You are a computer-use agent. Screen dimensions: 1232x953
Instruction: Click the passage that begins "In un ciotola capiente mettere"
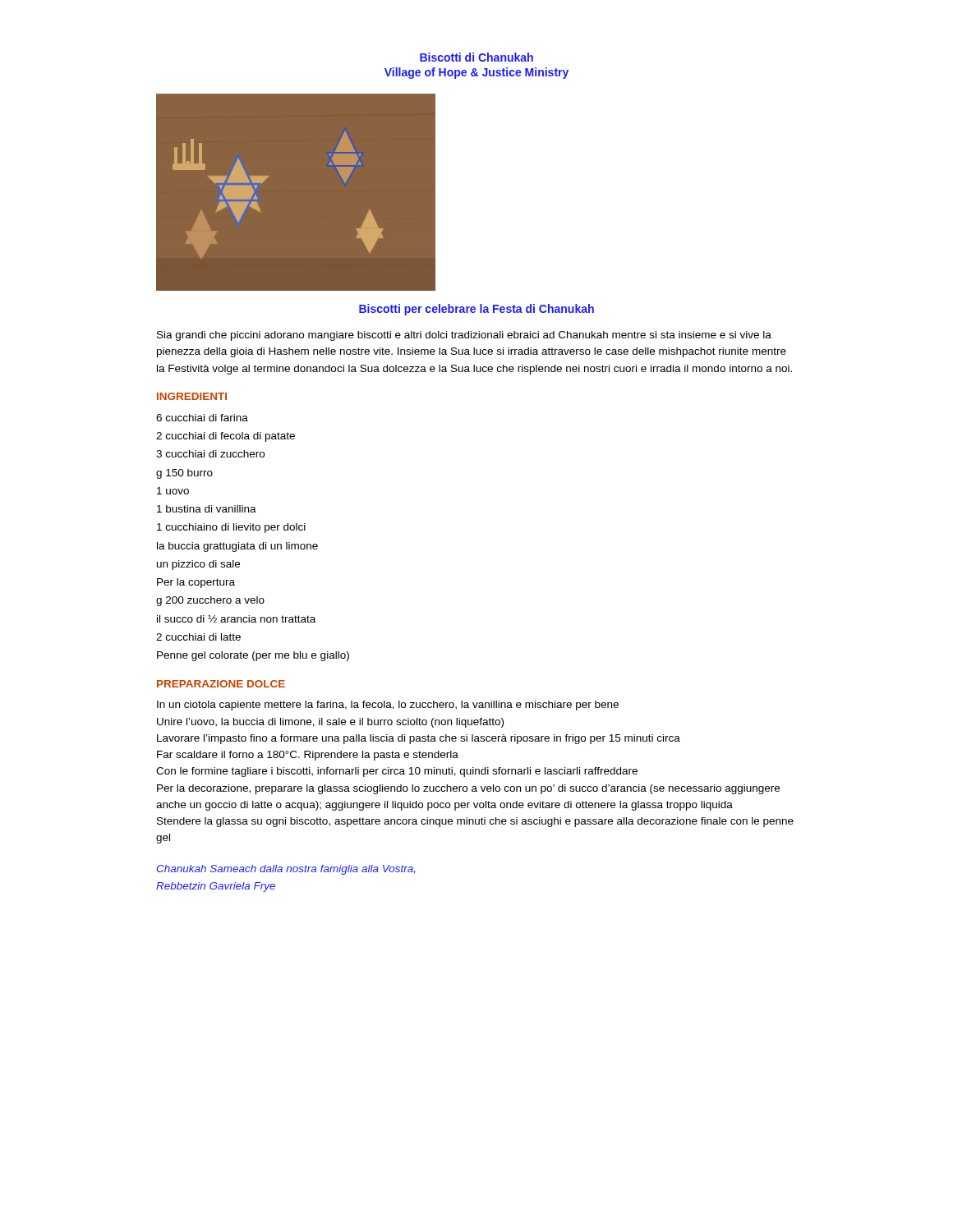coord(475,771)
